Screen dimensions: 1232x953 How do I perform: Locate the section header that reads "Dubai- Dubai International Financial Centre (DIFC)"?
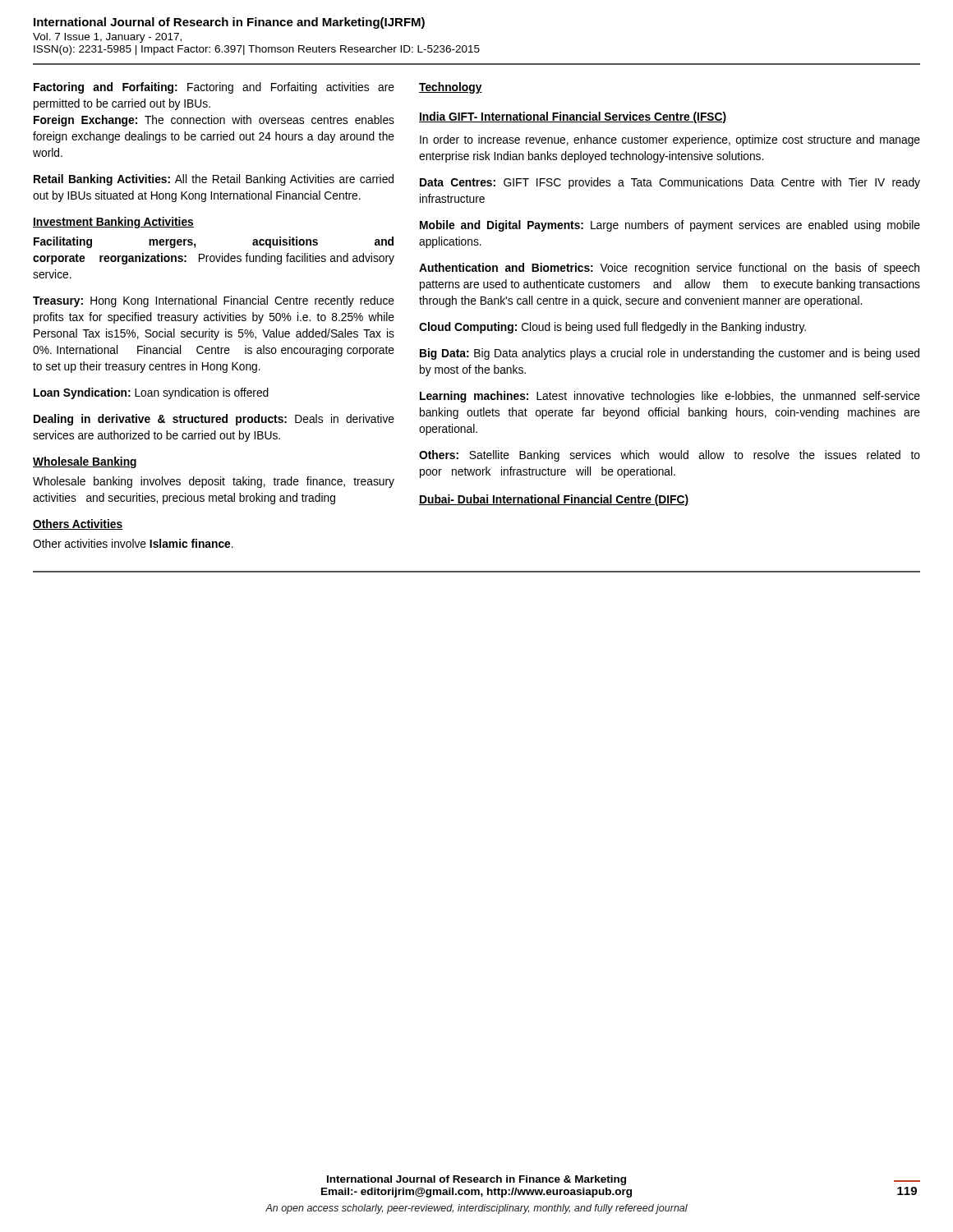(554, 500)
